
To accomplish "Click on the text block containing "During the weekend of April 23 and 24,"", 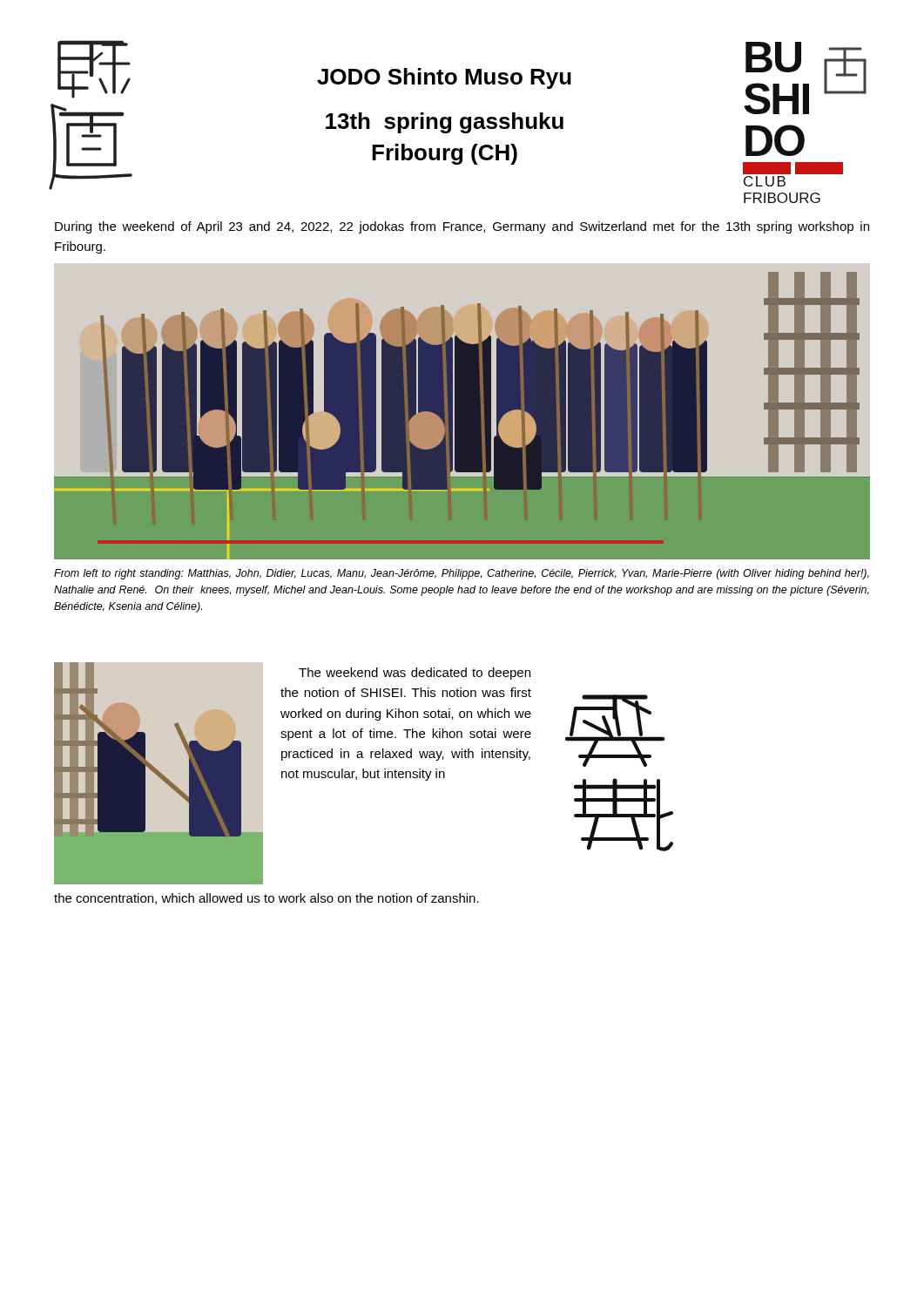I will [462, 236].
